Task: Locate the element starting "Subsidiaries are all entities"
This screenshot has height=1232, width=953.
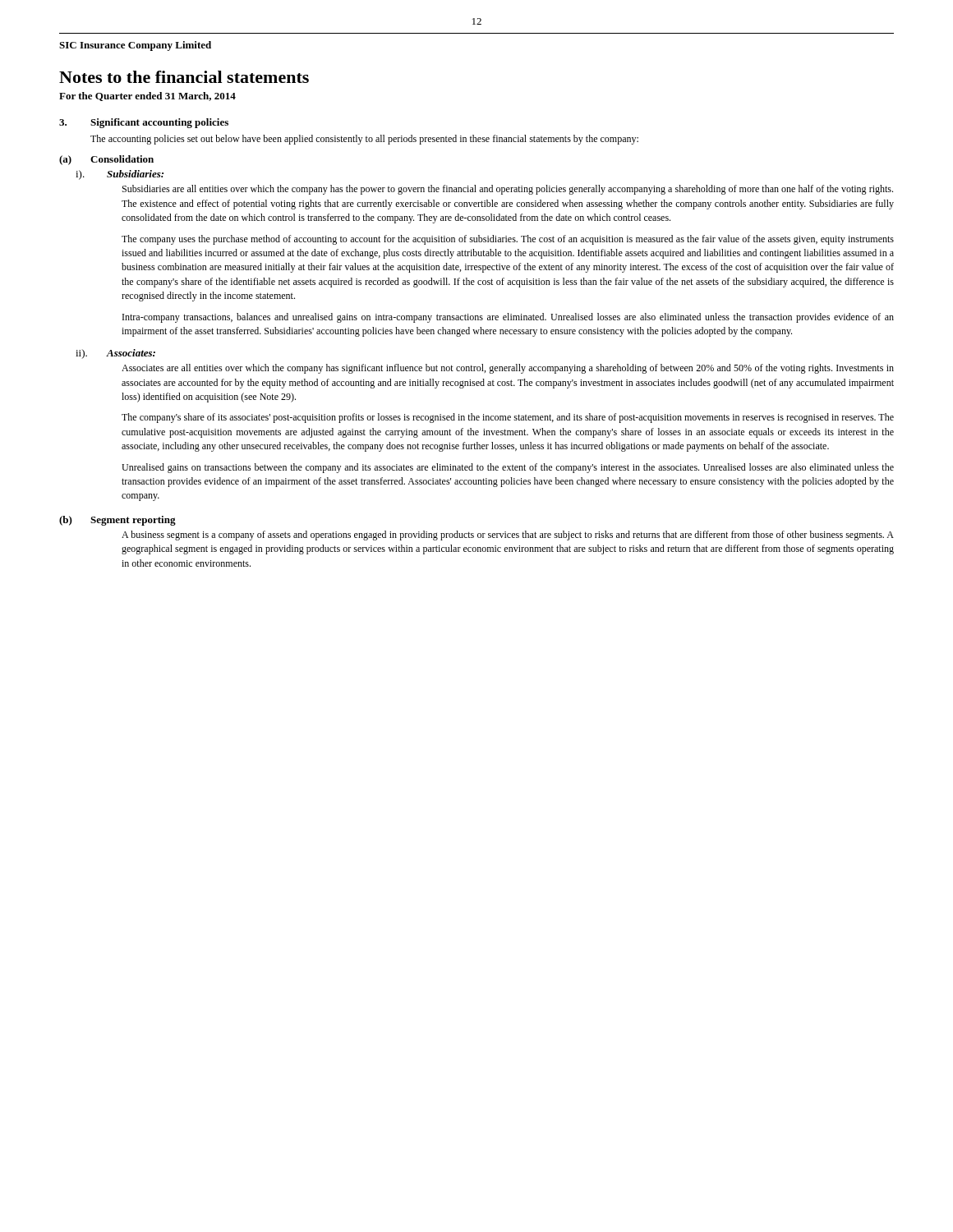Action: (x=508, y=203)
